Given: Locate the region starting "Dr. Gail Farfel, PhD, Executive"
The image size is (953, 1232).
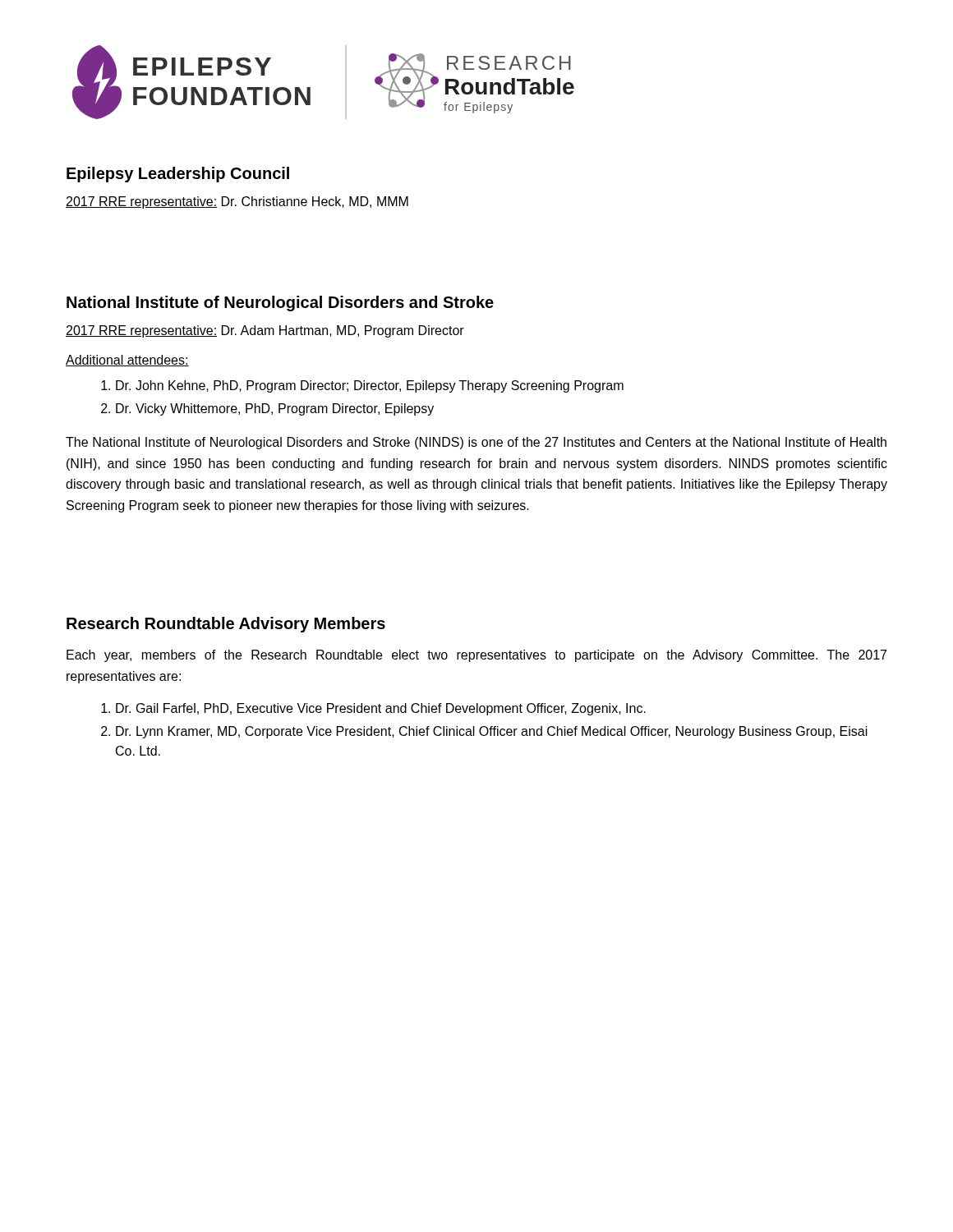Looking at the screenshot, I should click(381, 708).
